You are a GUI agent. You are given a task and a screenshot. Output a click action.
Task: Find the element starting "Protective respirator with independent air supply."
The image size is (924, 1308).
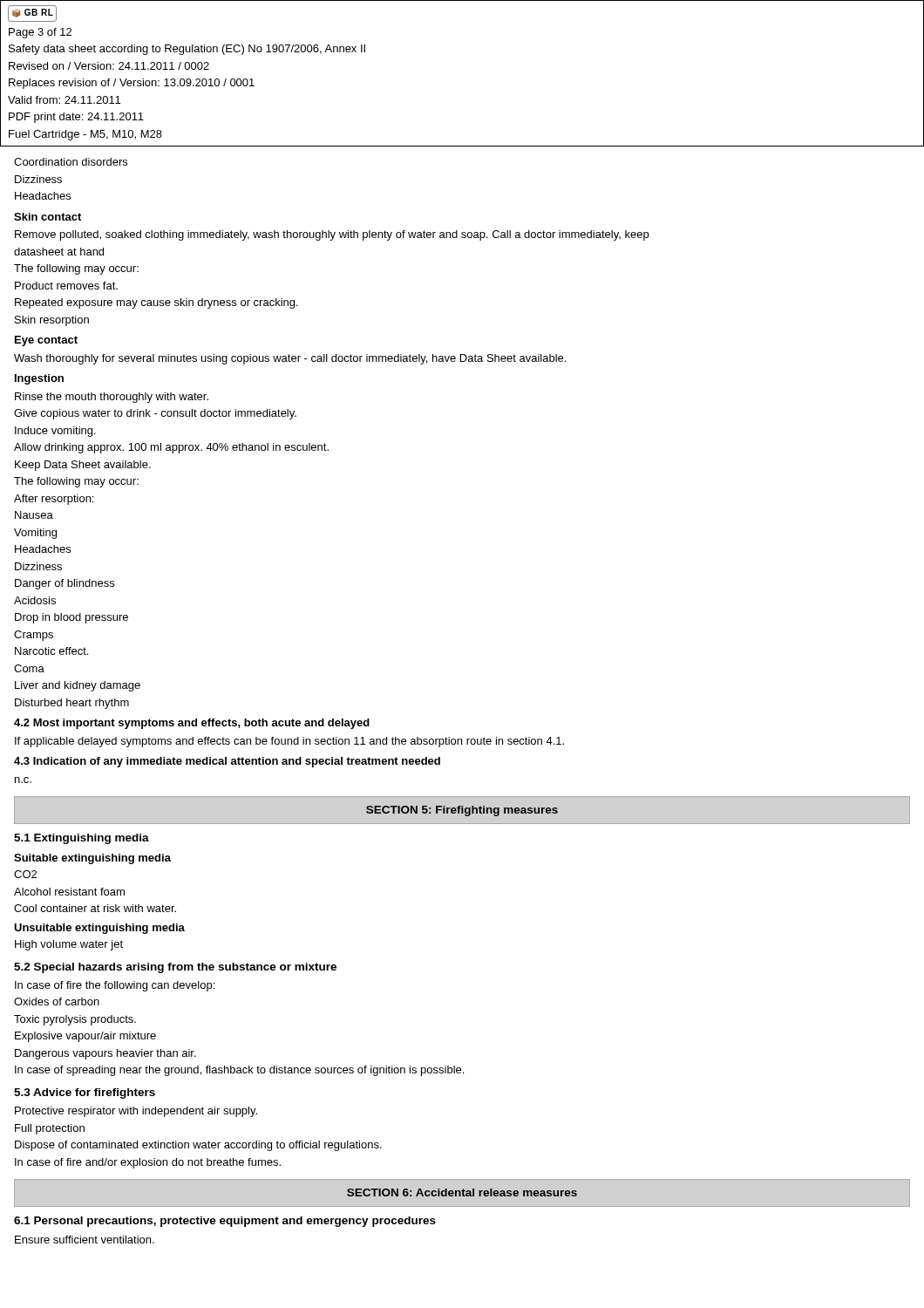pyautogui.click(x=136, y=1112)
